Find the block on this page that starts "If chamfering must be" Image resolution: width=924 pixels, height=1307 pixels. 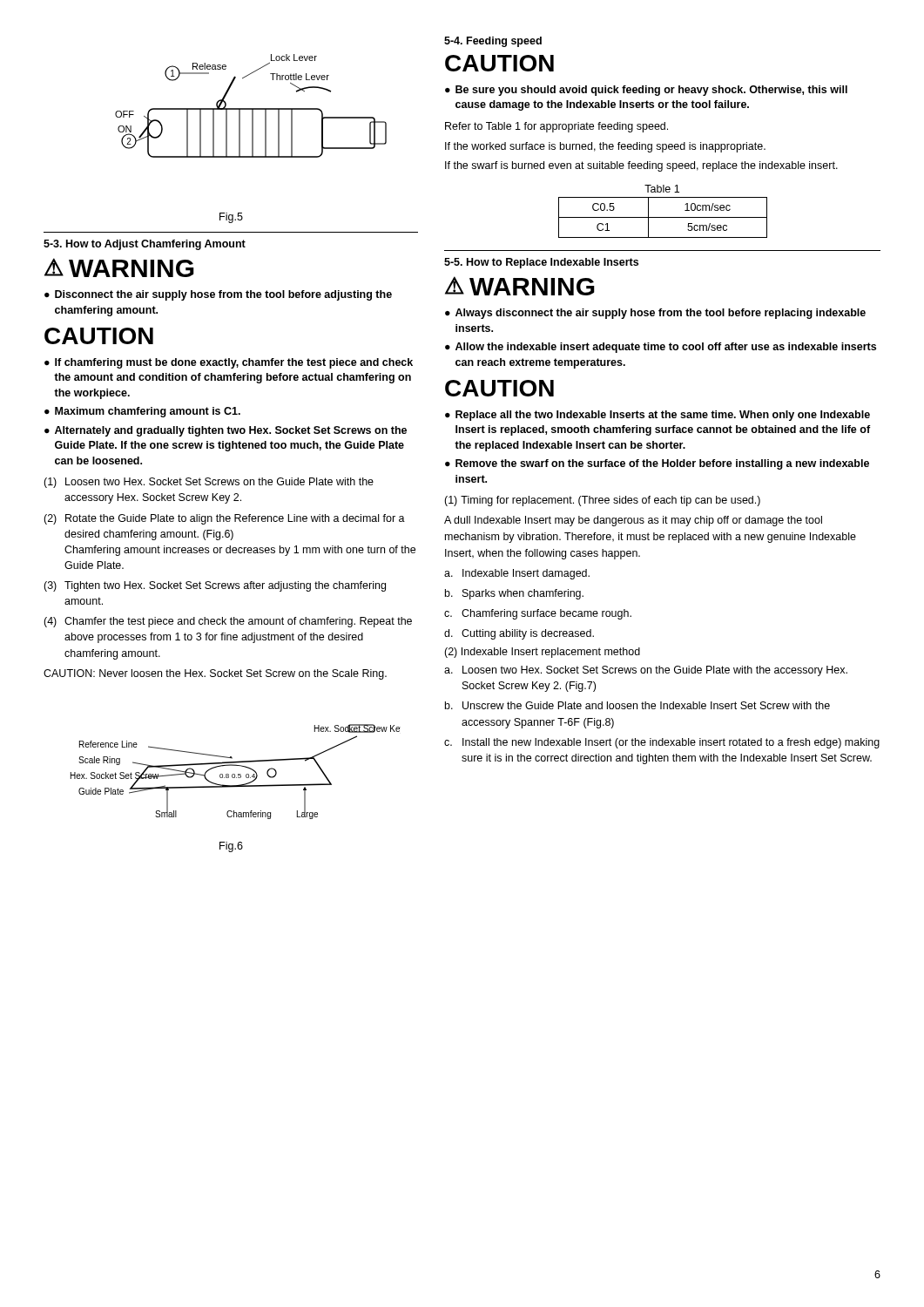point(236,378)
